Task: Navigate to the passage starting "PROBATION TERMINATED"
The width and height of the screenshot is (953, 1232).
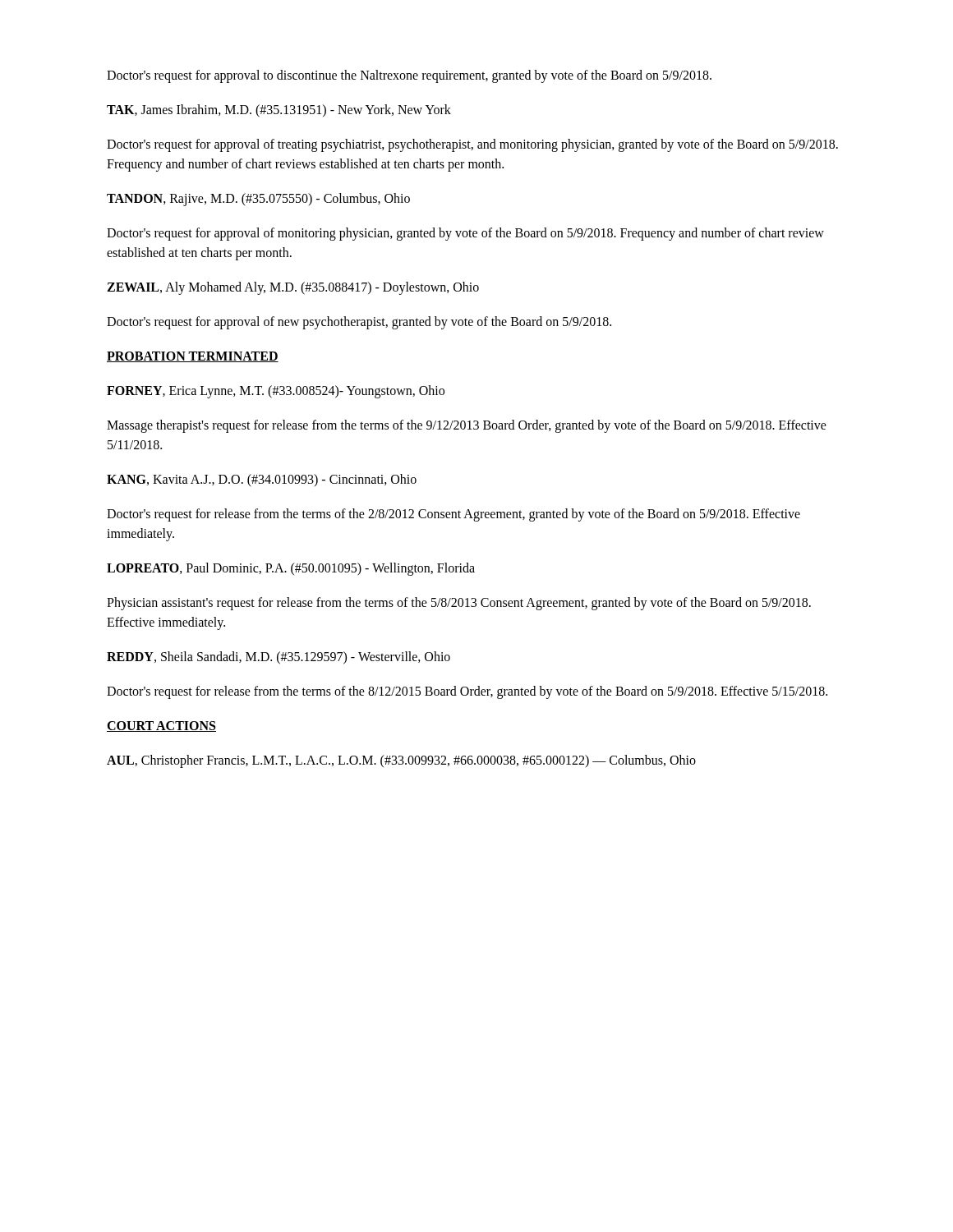Action: coord(192,356)
